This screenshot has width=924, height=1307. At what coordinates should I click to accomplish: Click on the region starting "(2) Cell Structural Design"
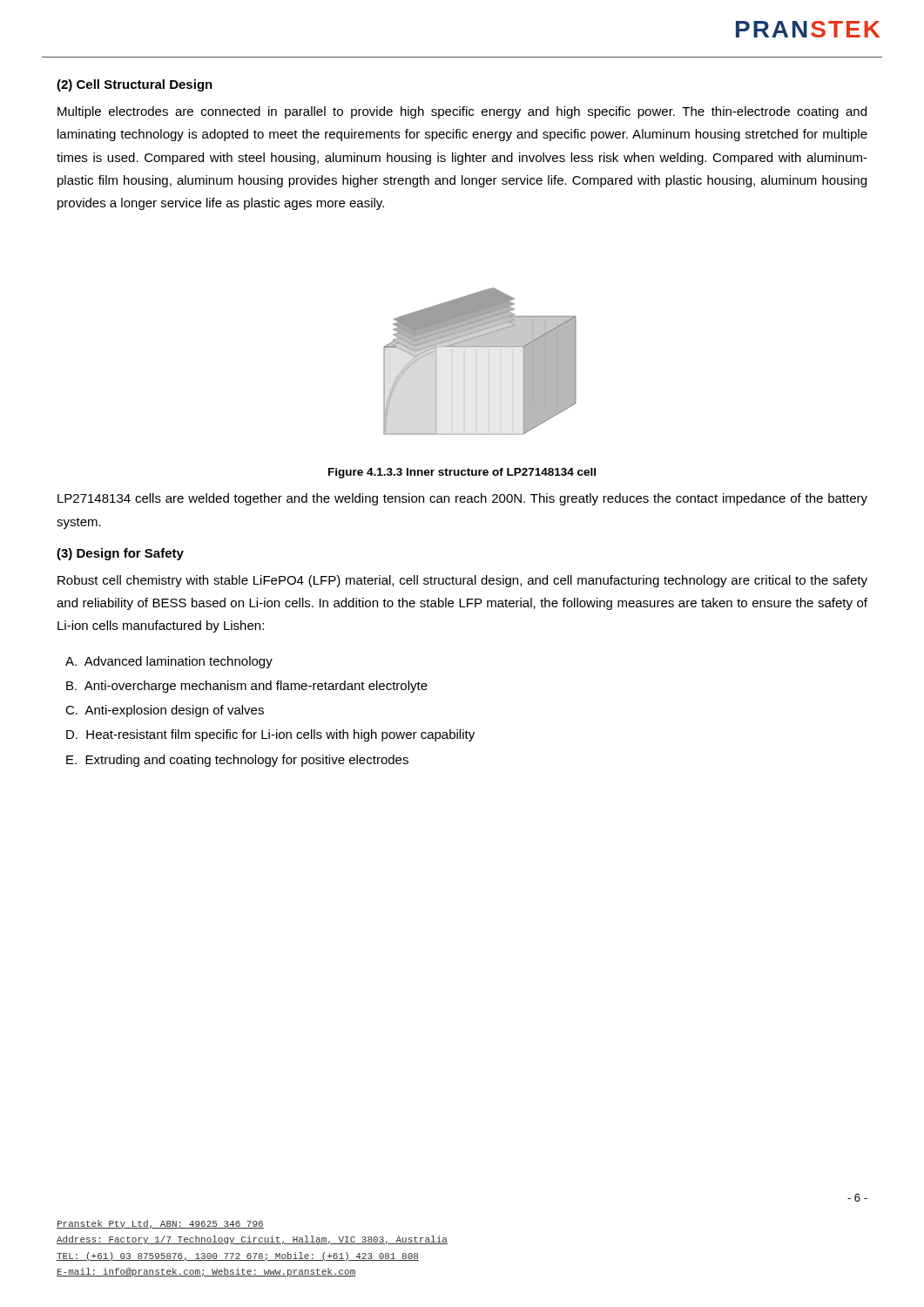[x=135, y=84]
